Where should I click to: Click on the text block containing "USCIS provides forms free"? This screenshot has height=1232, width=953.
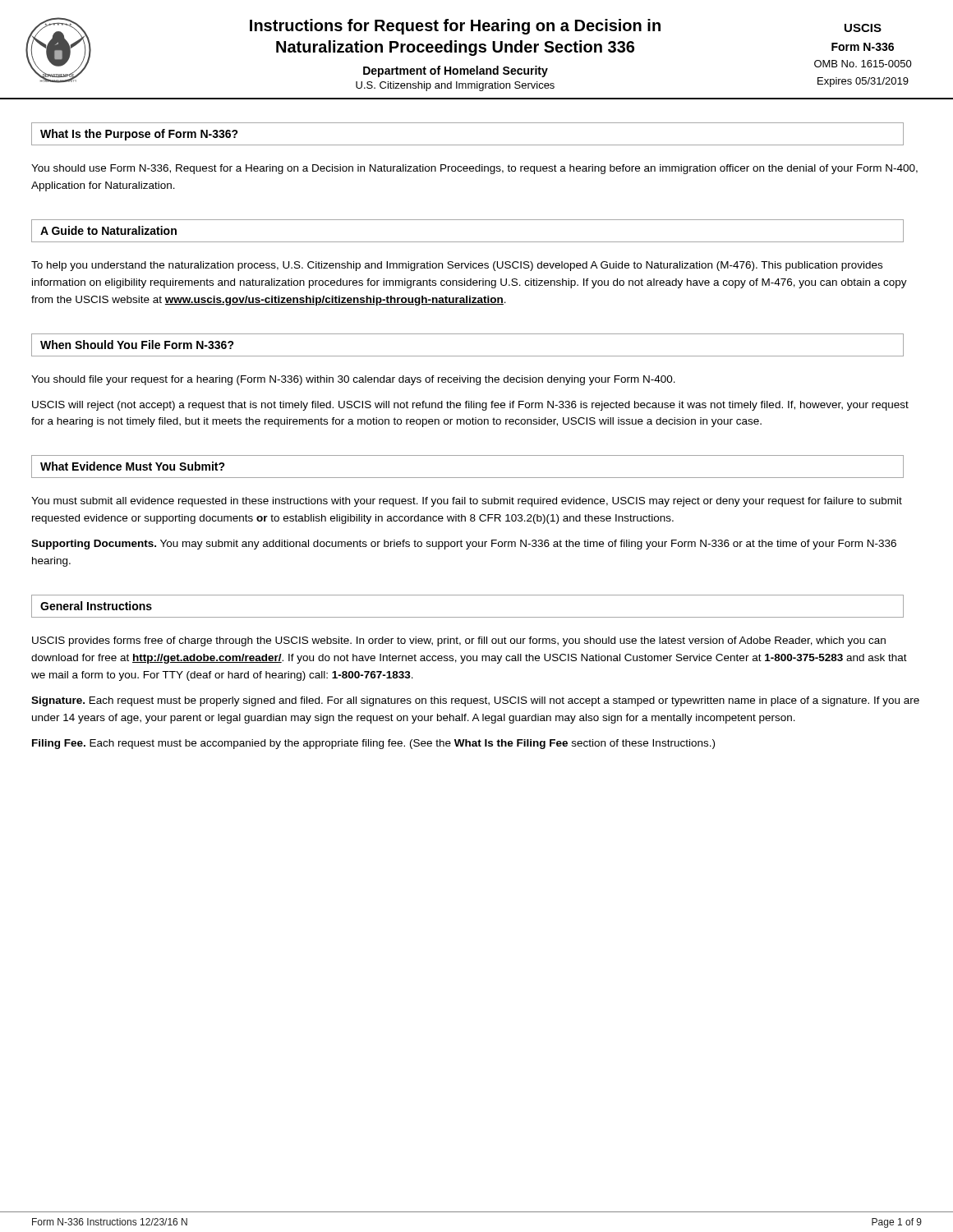476,692
